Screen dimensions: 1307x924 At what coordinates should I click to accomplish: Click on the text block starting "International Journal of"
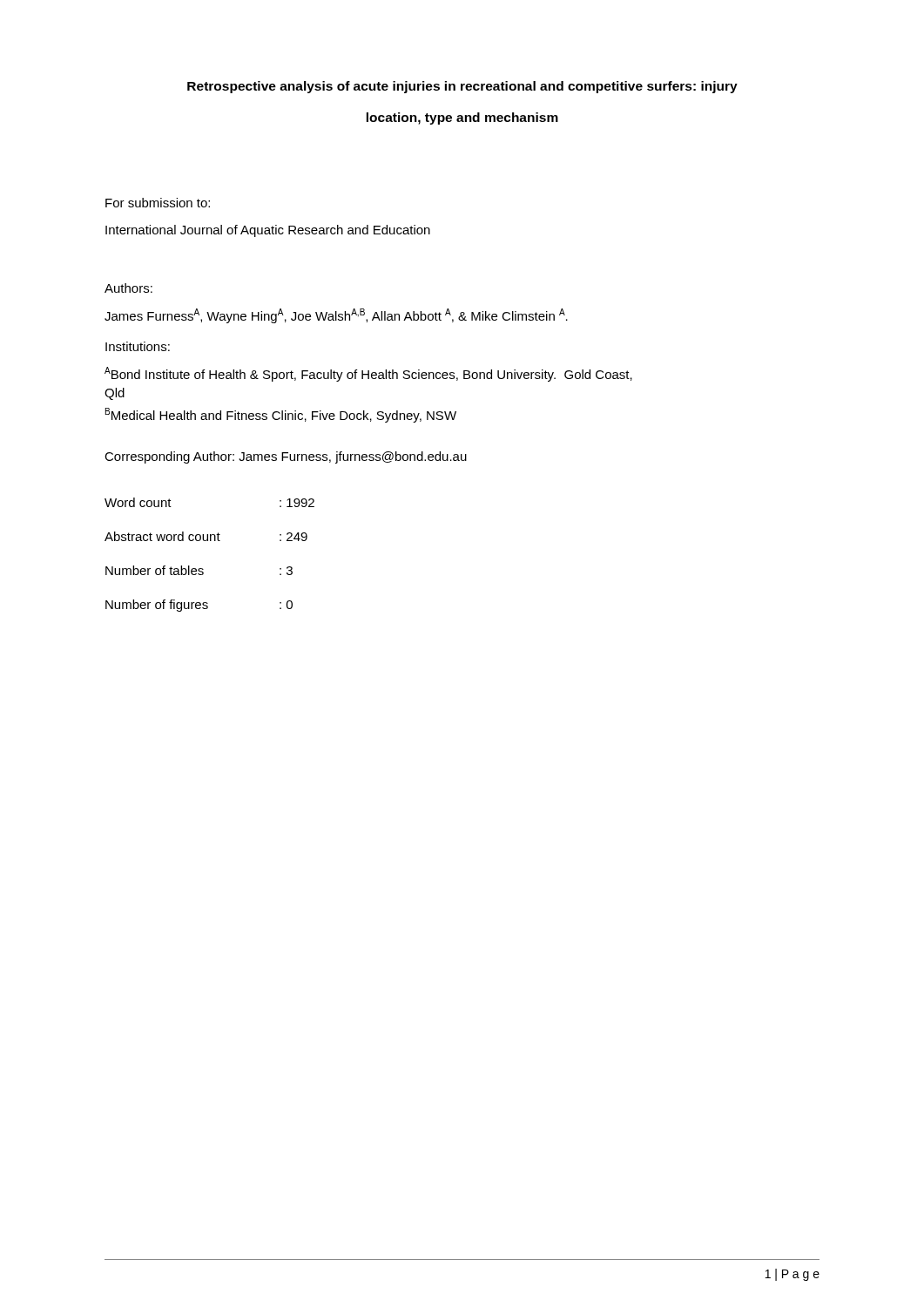coord(268,230)
